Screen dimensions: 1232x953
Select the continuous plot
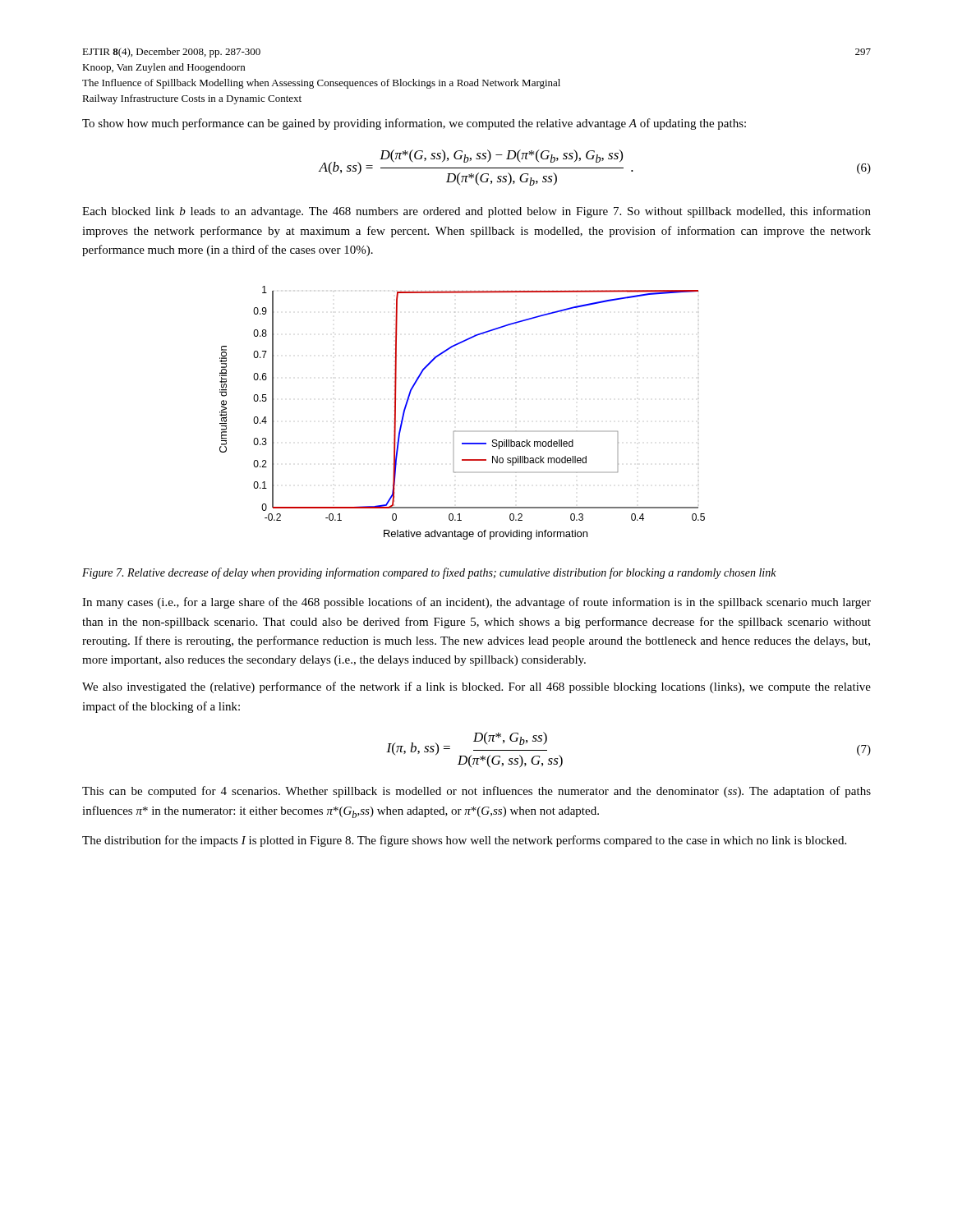476,415
